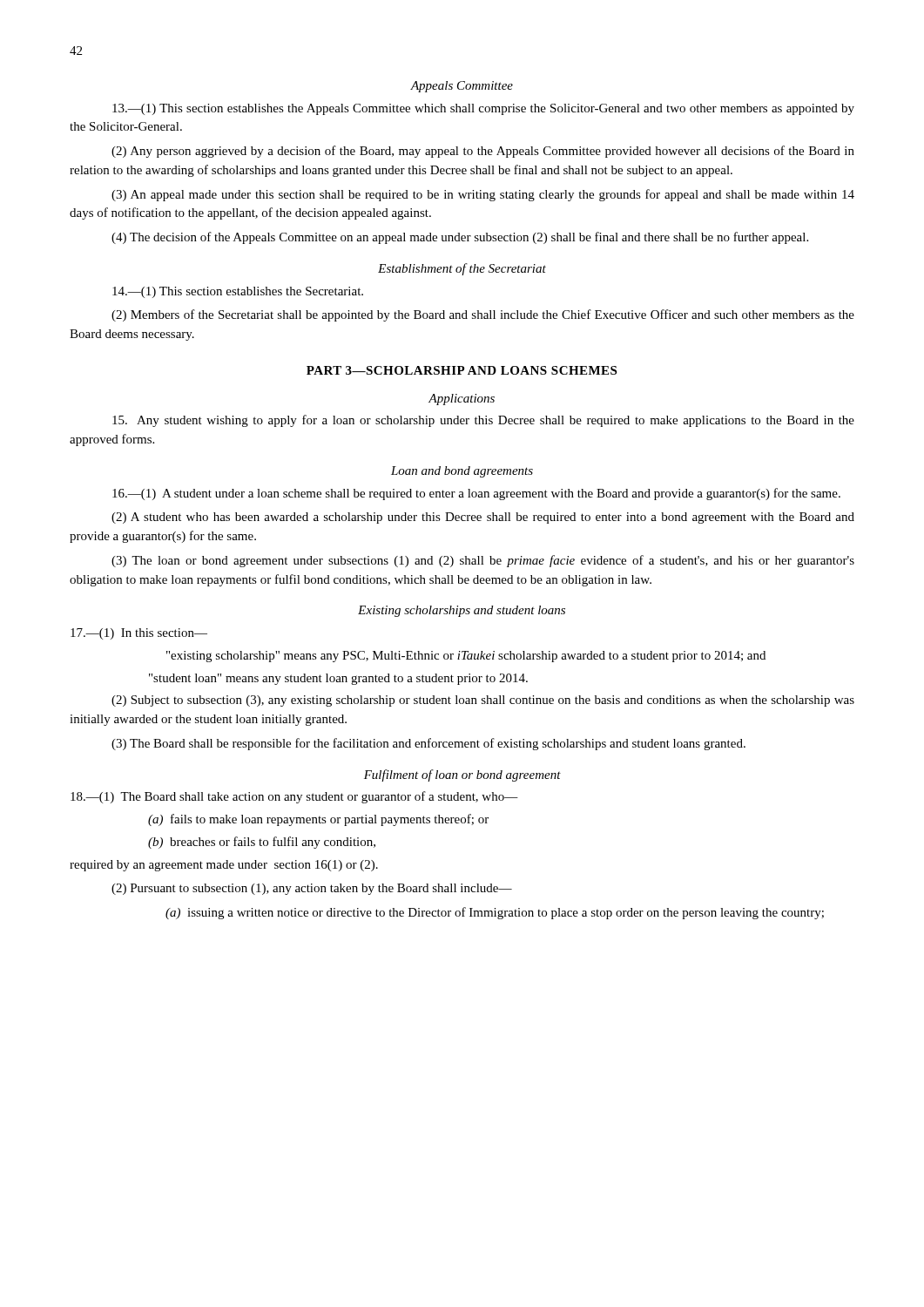Screen dimensions: 1307x924
Task: Click on the text starting "Appeals Committee"
Action: [462, 85]
